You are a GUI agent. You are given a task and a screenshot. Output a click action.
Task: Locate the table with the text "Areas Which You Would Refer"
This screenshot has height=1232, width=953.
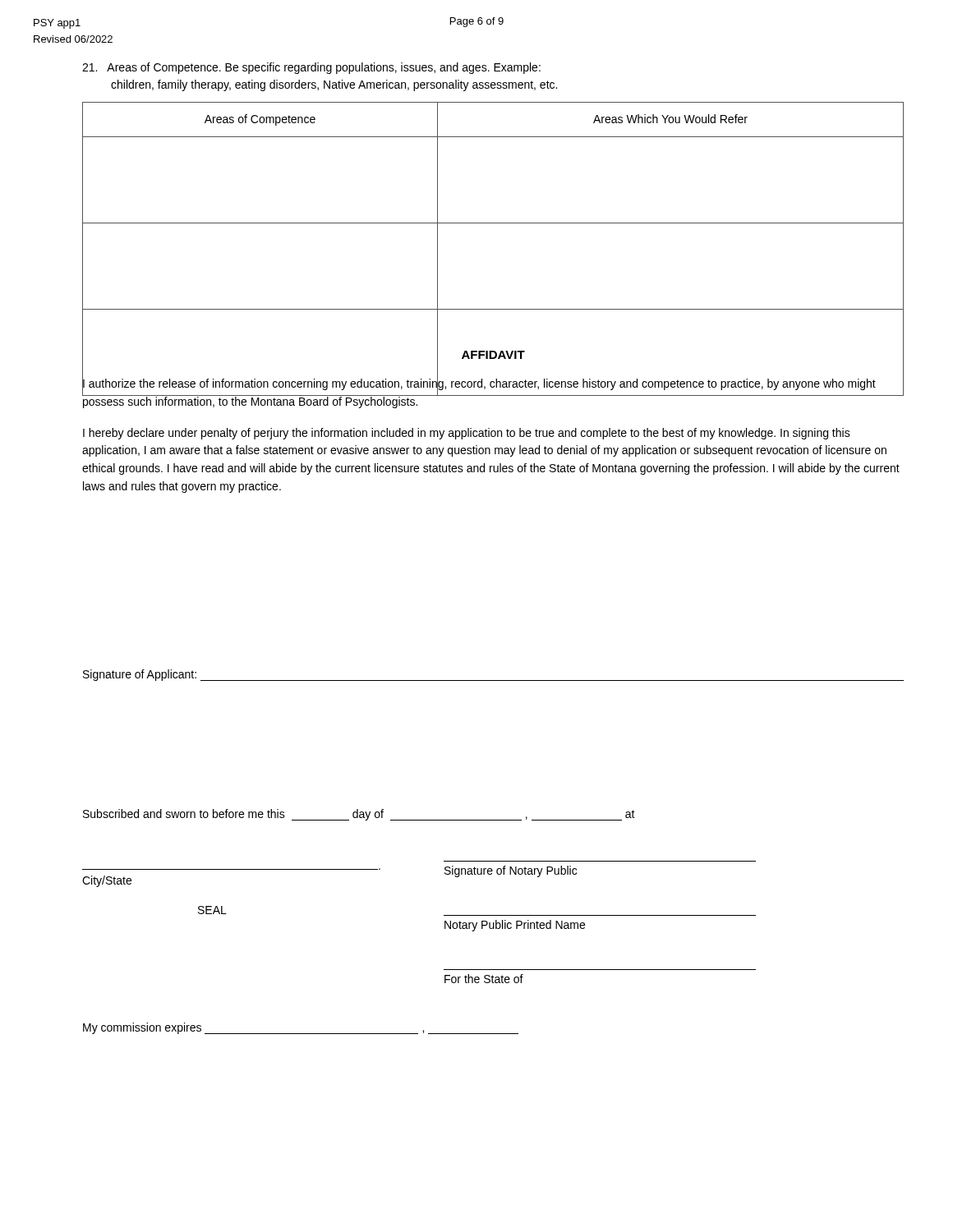[493, 249]
